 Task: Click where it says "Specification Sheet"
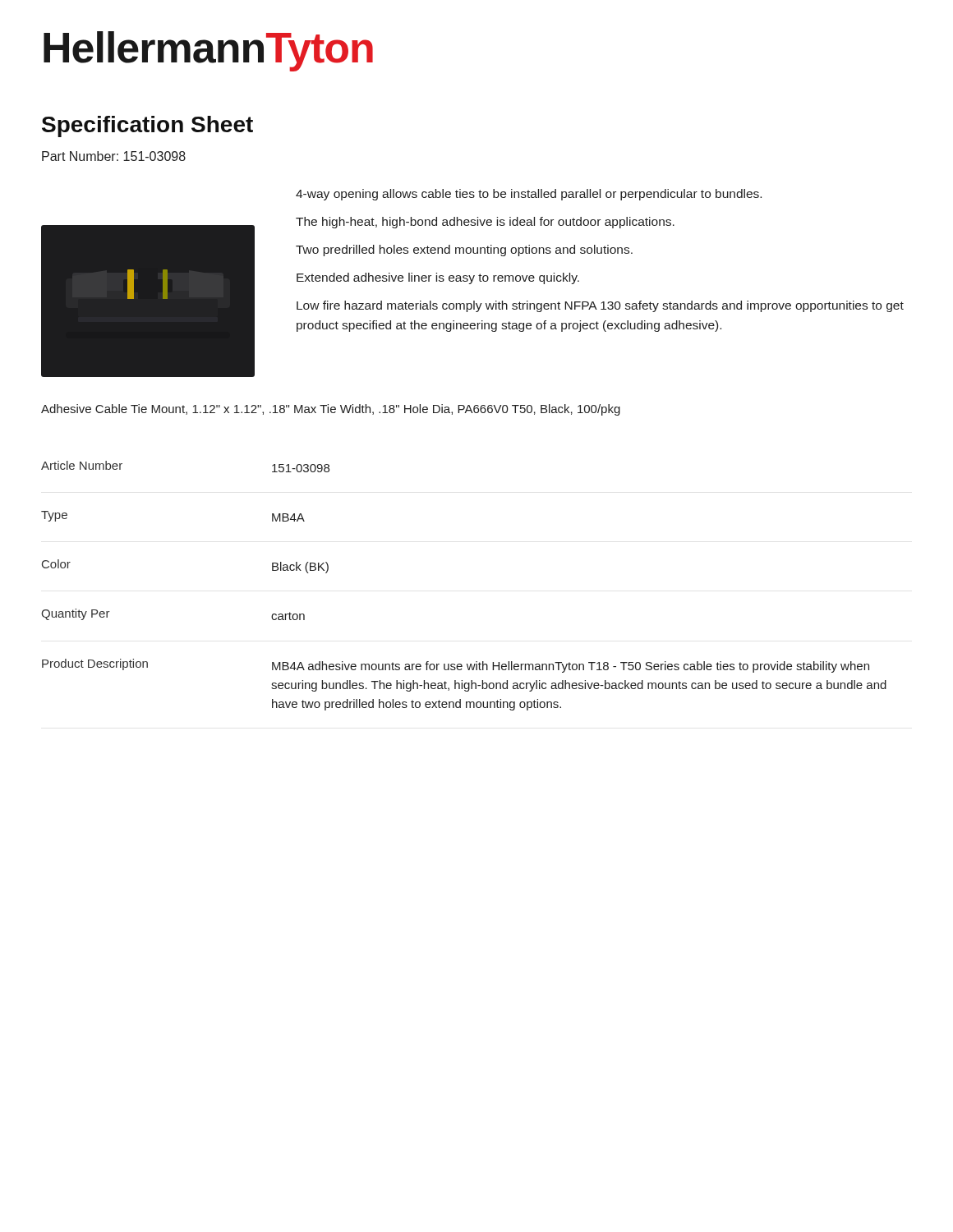click(x=147, y=125)
